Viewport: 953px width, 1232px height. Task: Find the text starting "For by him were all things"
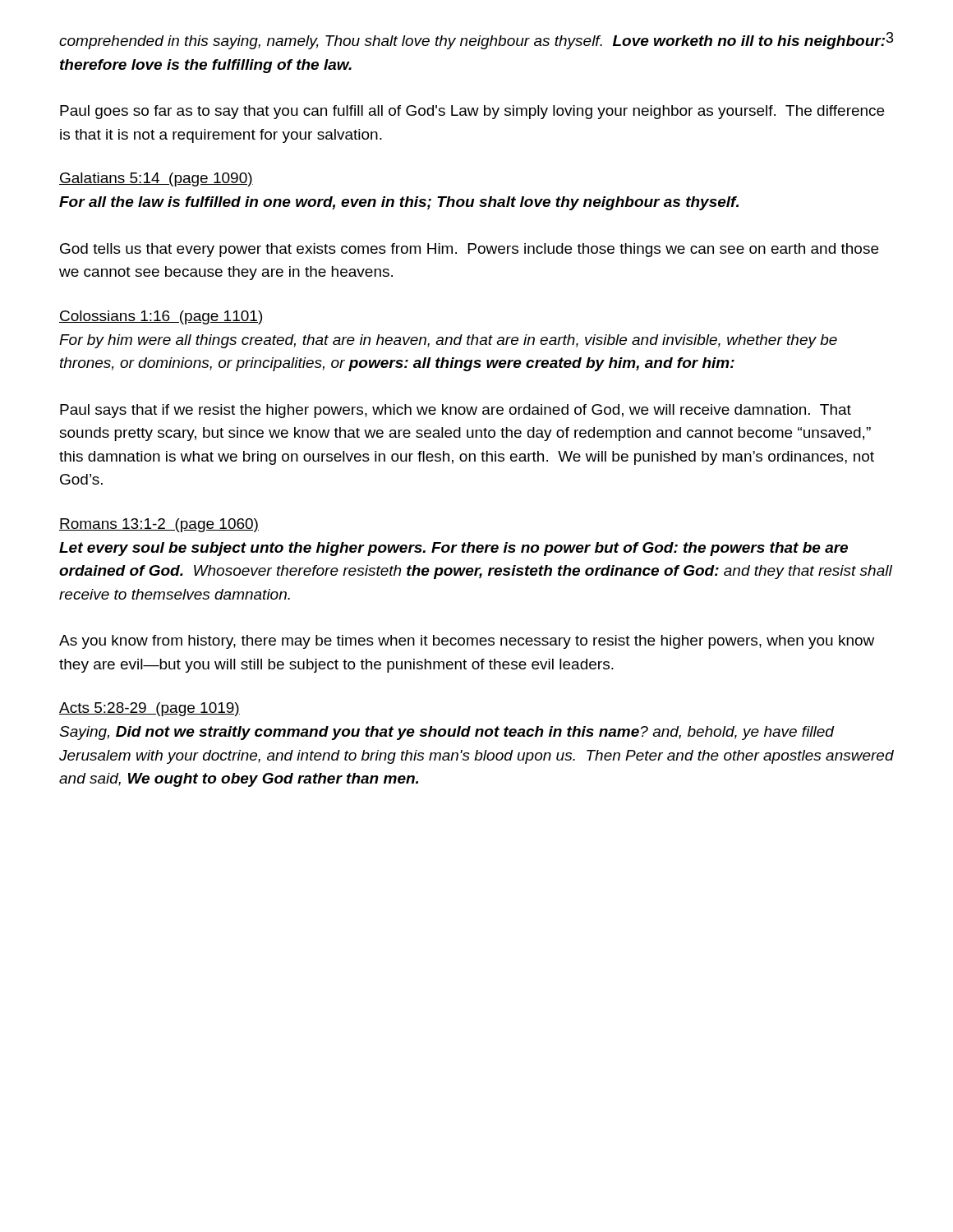(448, 351)
